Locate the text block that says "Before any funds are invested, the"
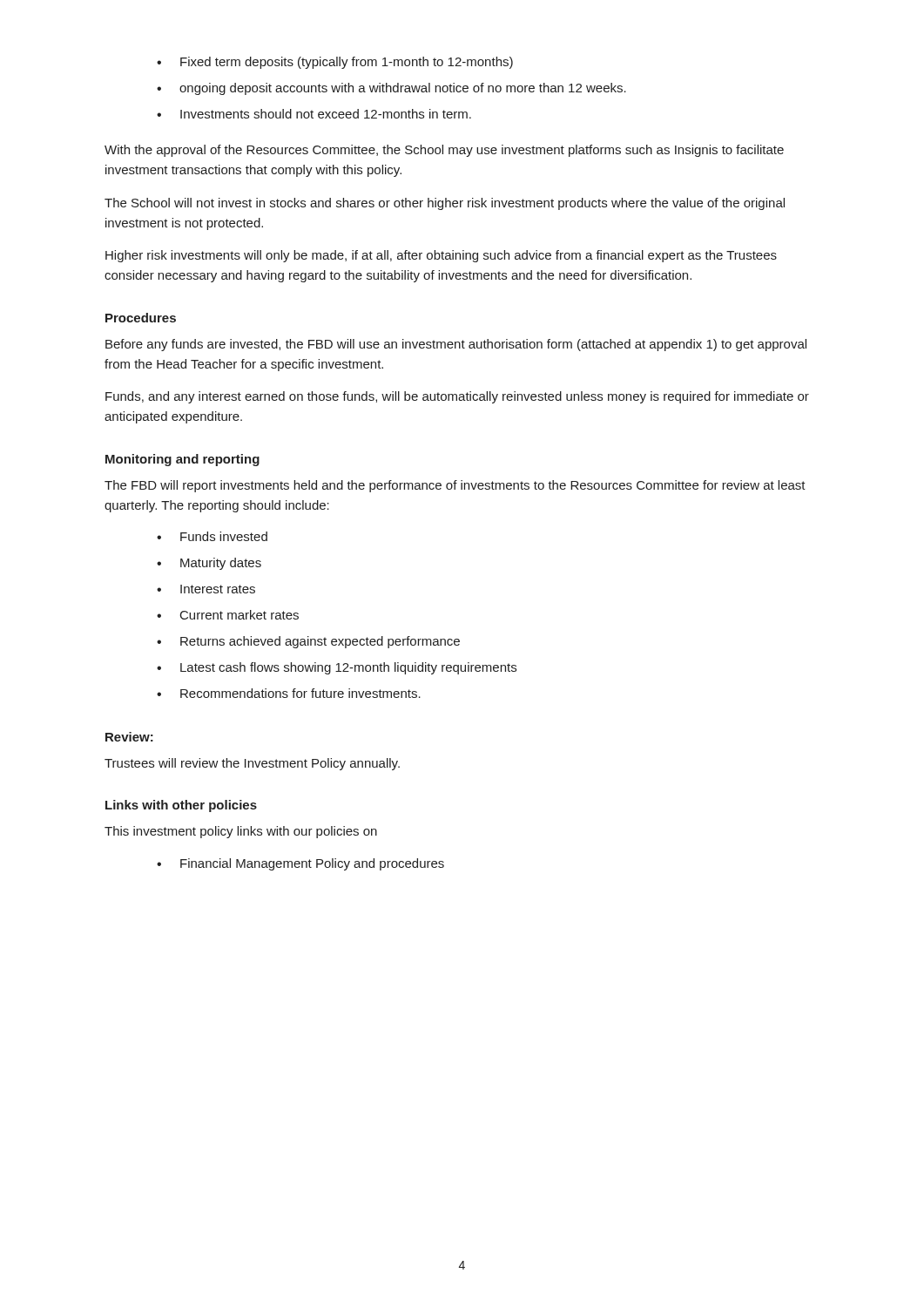This screenshot has width=924, height=1307. (462, 354)
